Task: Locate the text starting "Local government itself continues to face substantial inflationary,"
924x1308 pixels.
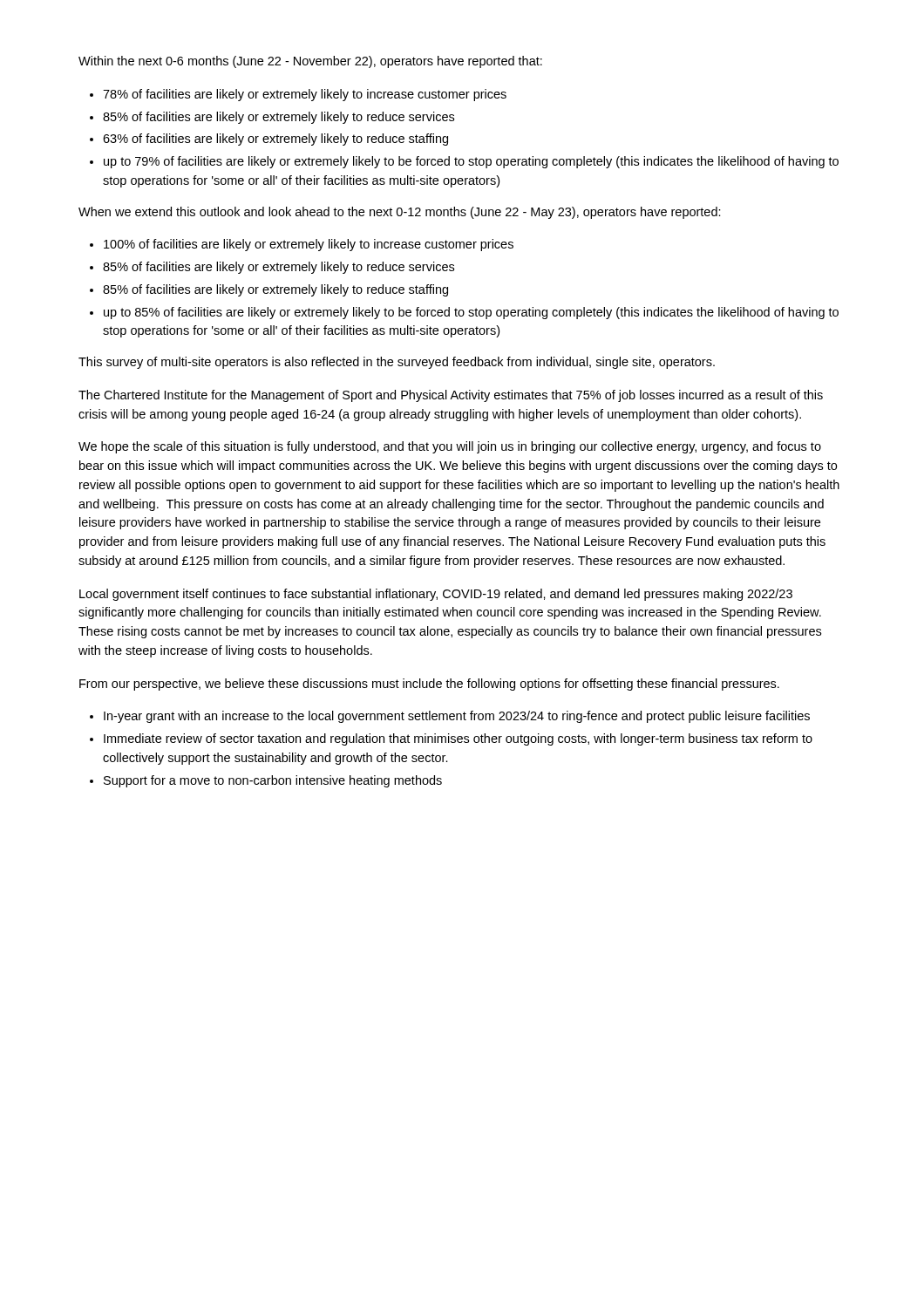Action: click(450, 622)
